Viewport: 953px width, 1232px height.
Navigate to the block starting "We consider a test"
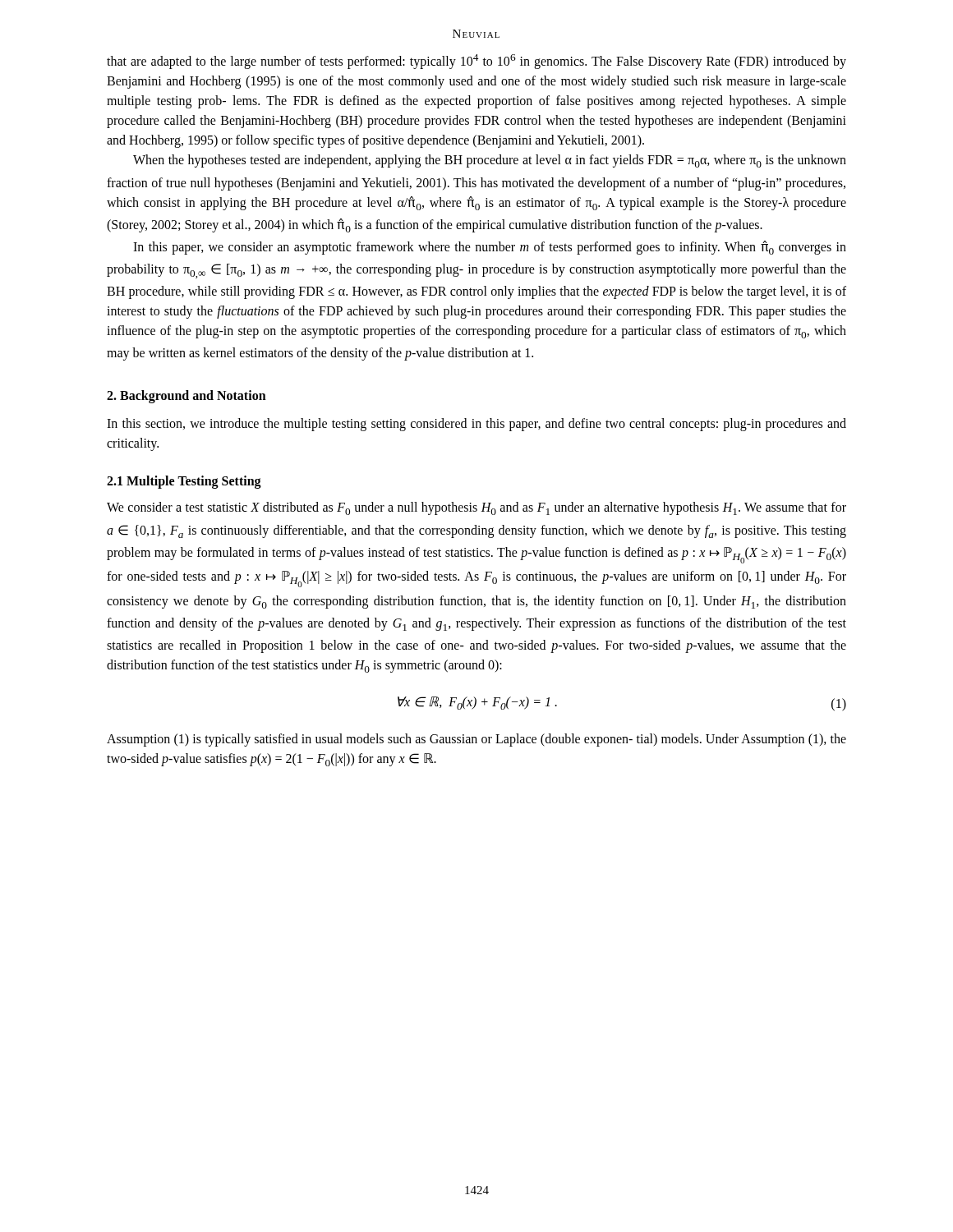click(x=476, y=588)
